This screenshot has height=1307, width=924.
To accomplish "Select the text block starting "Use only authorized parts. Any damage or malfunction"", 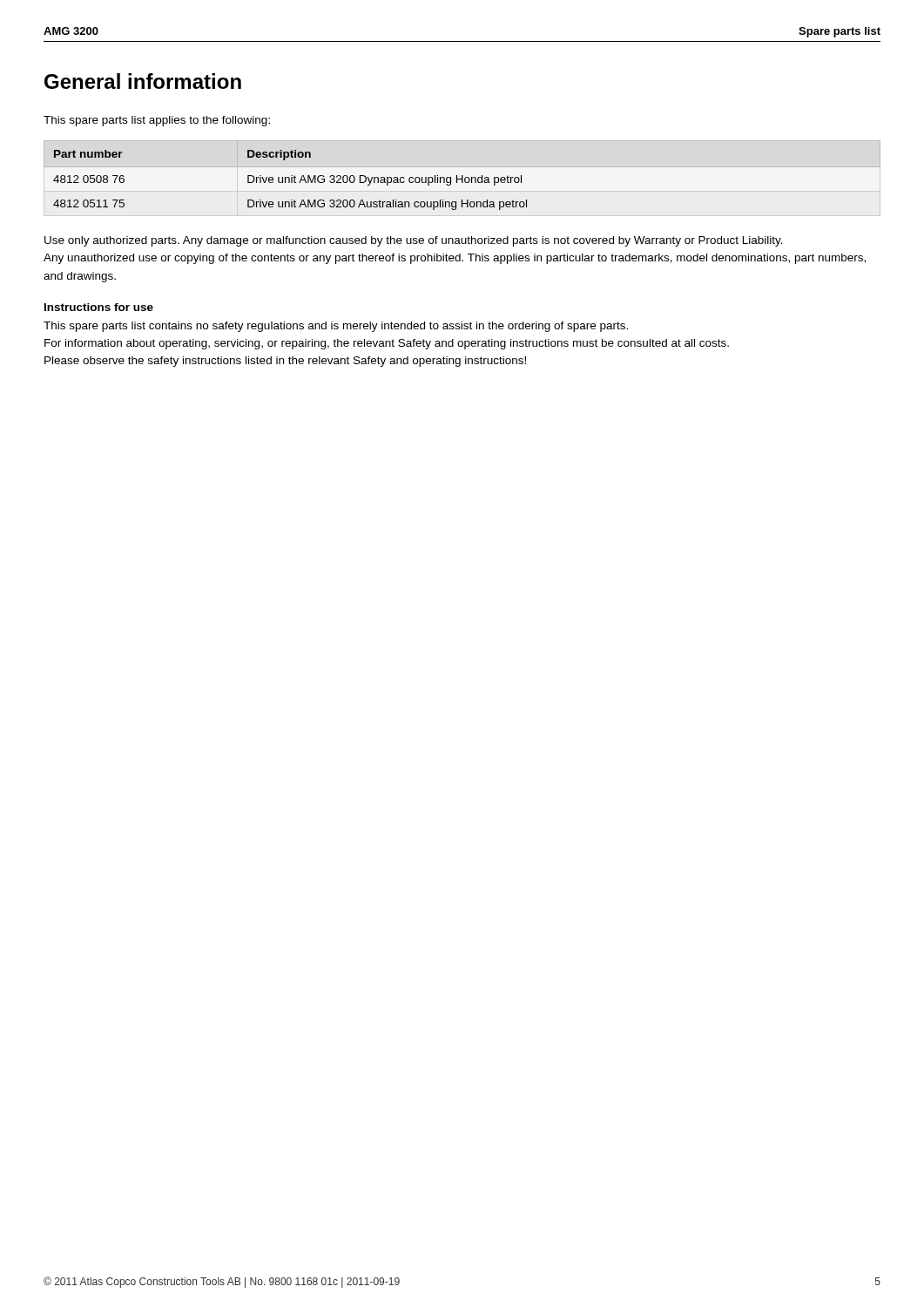I will pyautogui.click(x=455, y=258).
